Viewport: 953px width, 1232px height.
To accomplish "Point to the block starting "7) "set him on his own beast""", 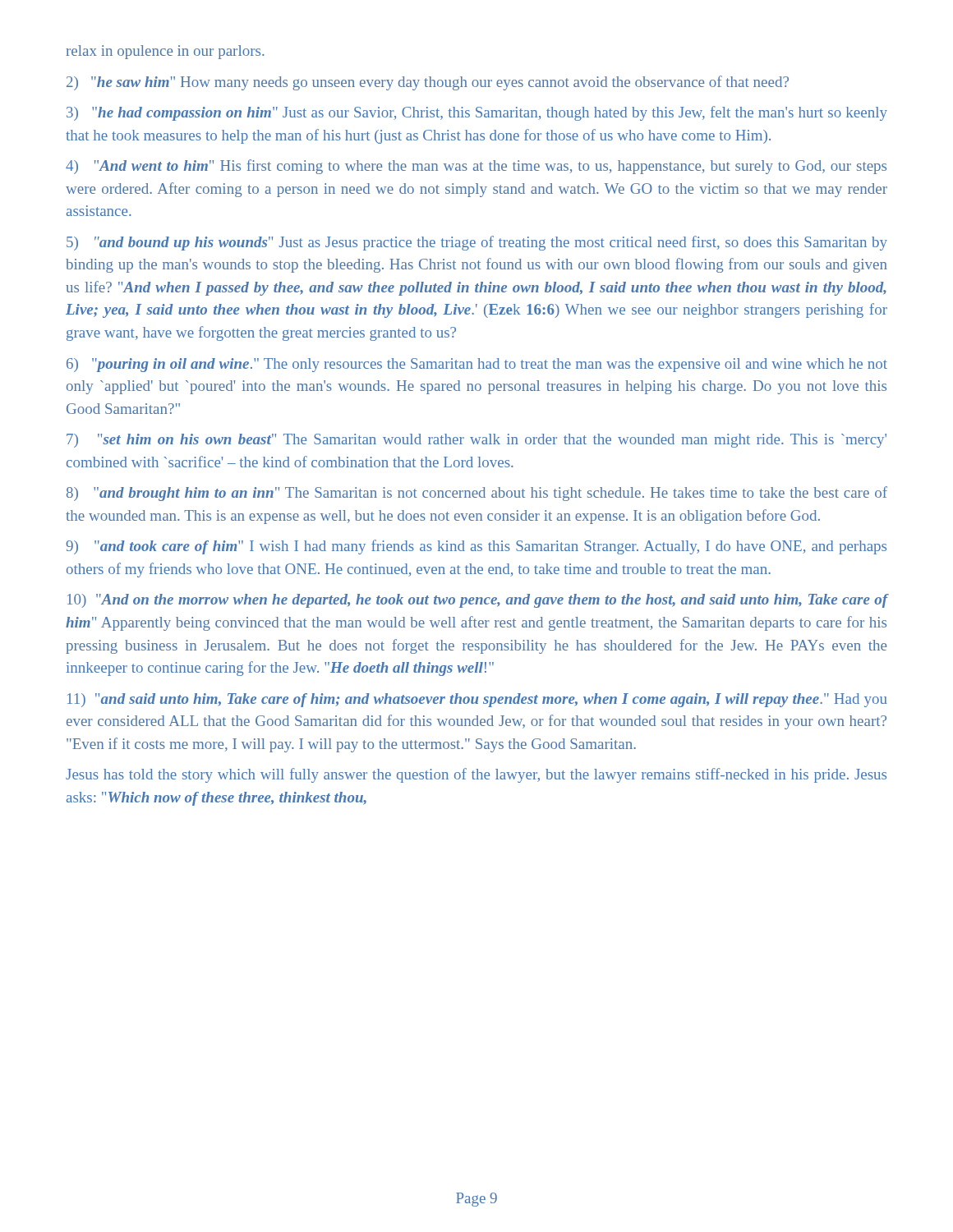I will 476,451.
